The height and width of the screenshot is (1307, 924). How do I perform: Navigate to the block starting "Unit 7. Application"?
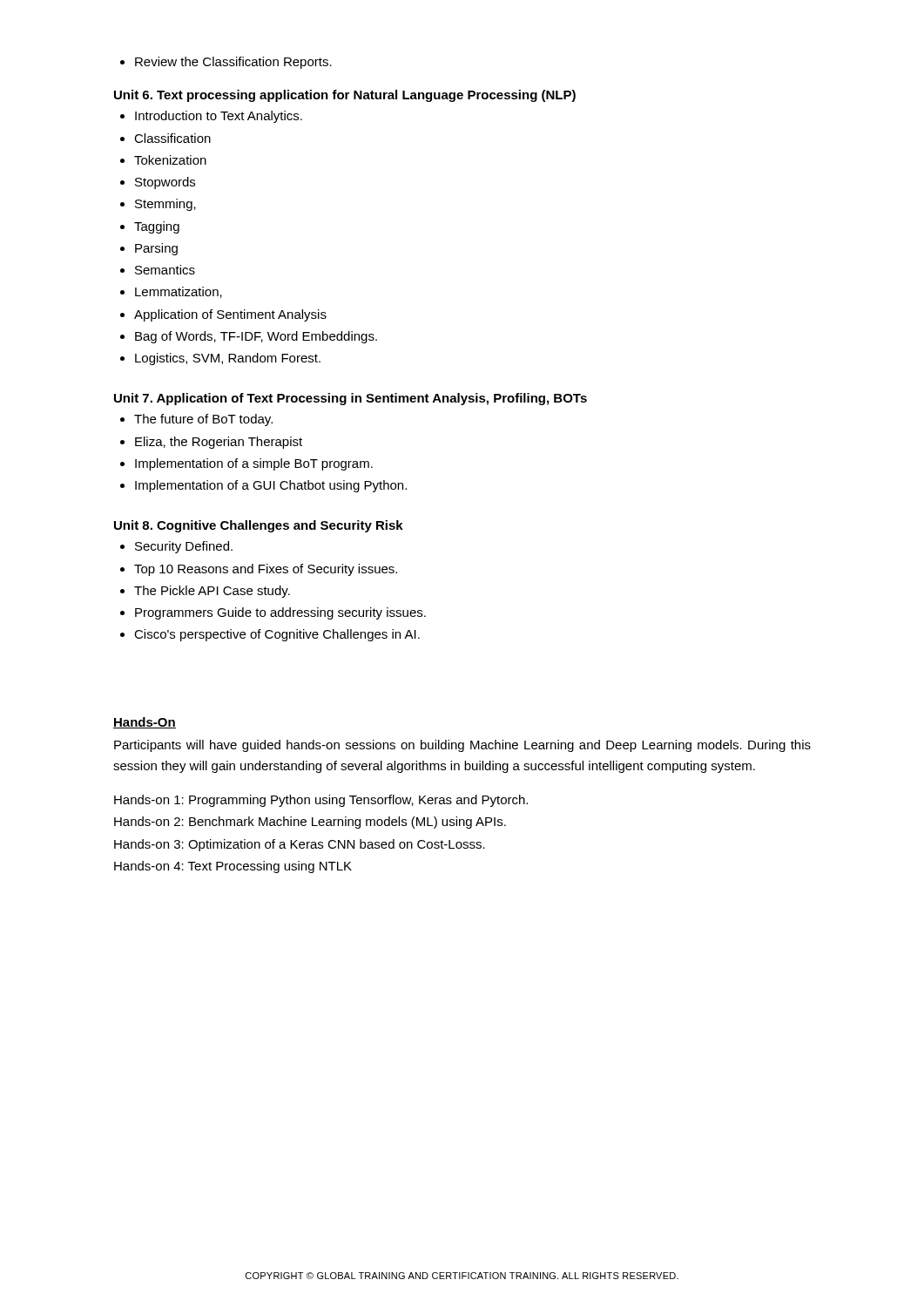pyautogui.click(x=350, y=398)
